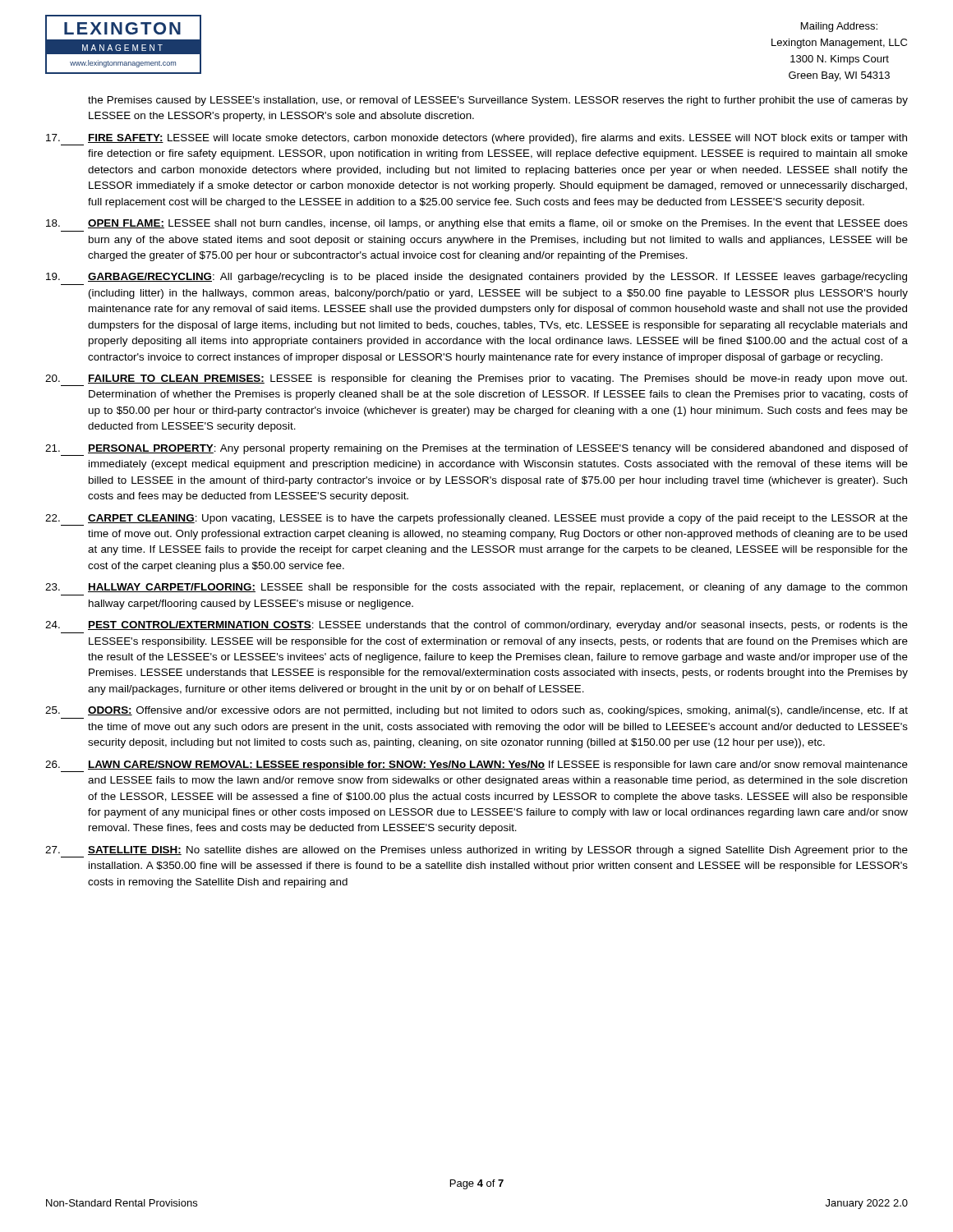Select the list item that says "23. HALLWAY CARPET/FLOORING: LESSEE shall be responsible for"
The height and width of the screenshot is (1232, 953).
[x=476, y=595]
